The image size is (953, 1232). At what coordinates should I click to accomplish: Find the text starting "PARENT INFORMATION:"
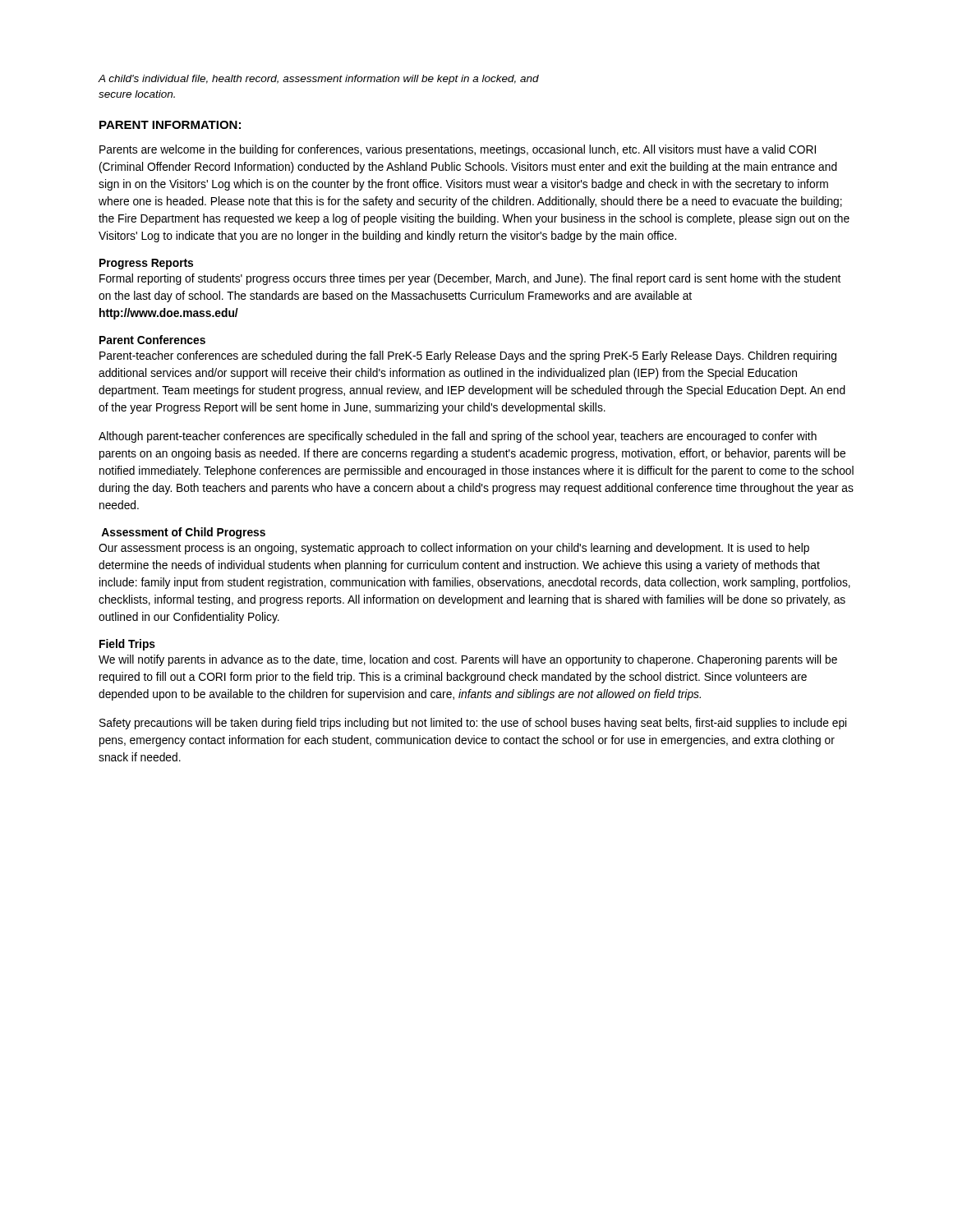(170, 124)
